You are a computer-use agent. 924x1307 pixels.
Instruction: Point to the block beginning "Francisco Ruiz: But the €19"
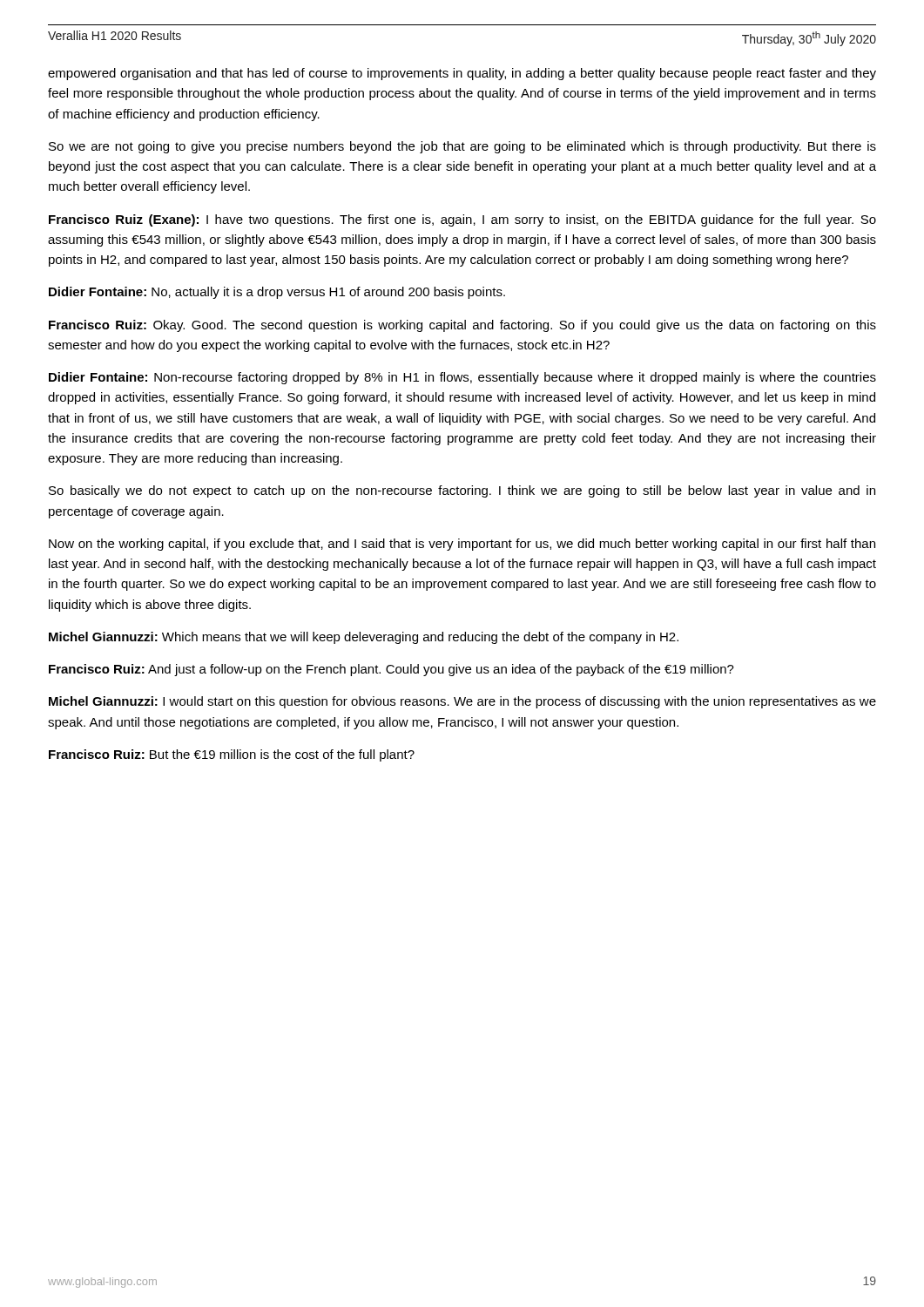click(x=231, y=754)
